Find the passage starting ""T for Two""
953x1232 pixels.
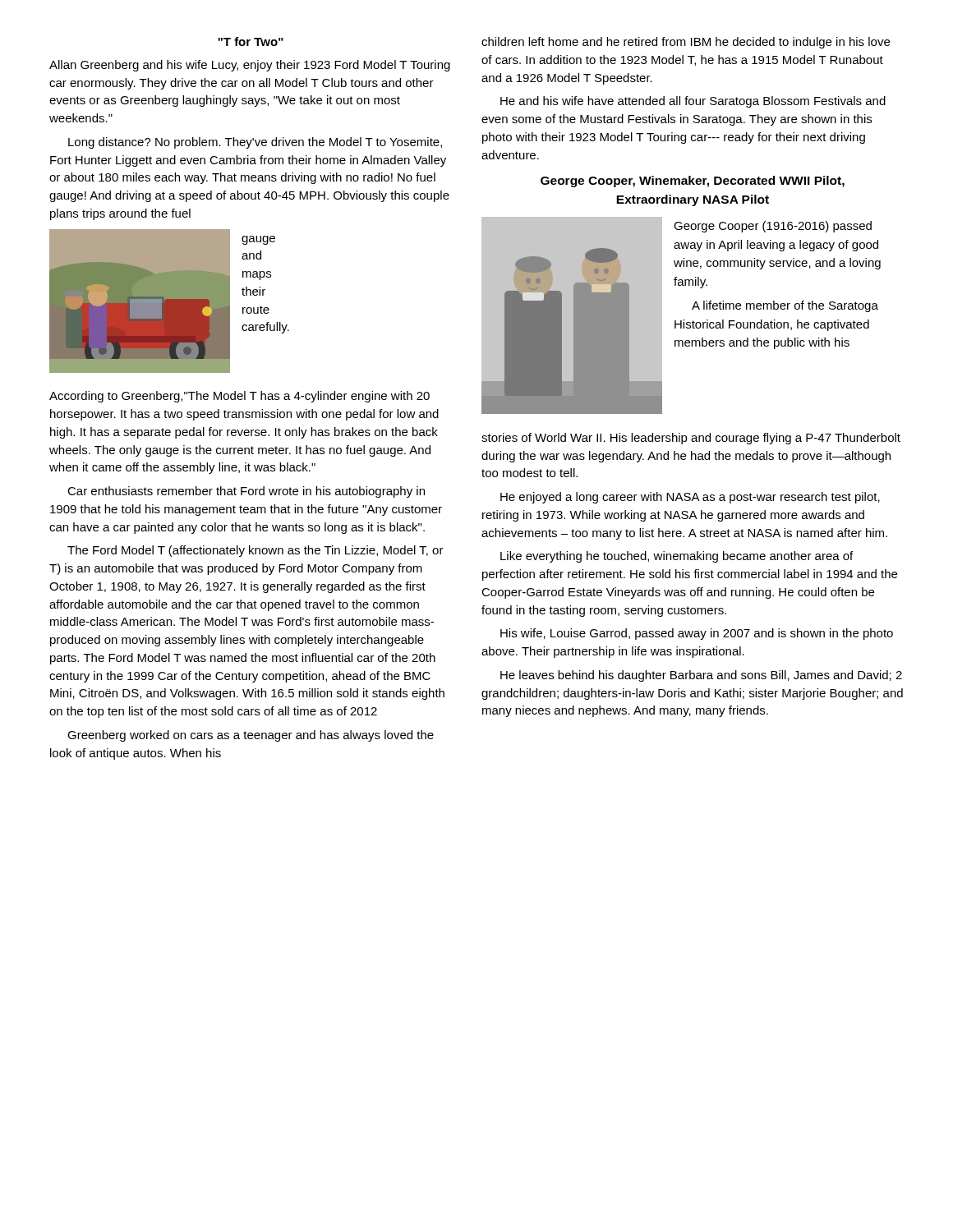[x=251, y=41]
